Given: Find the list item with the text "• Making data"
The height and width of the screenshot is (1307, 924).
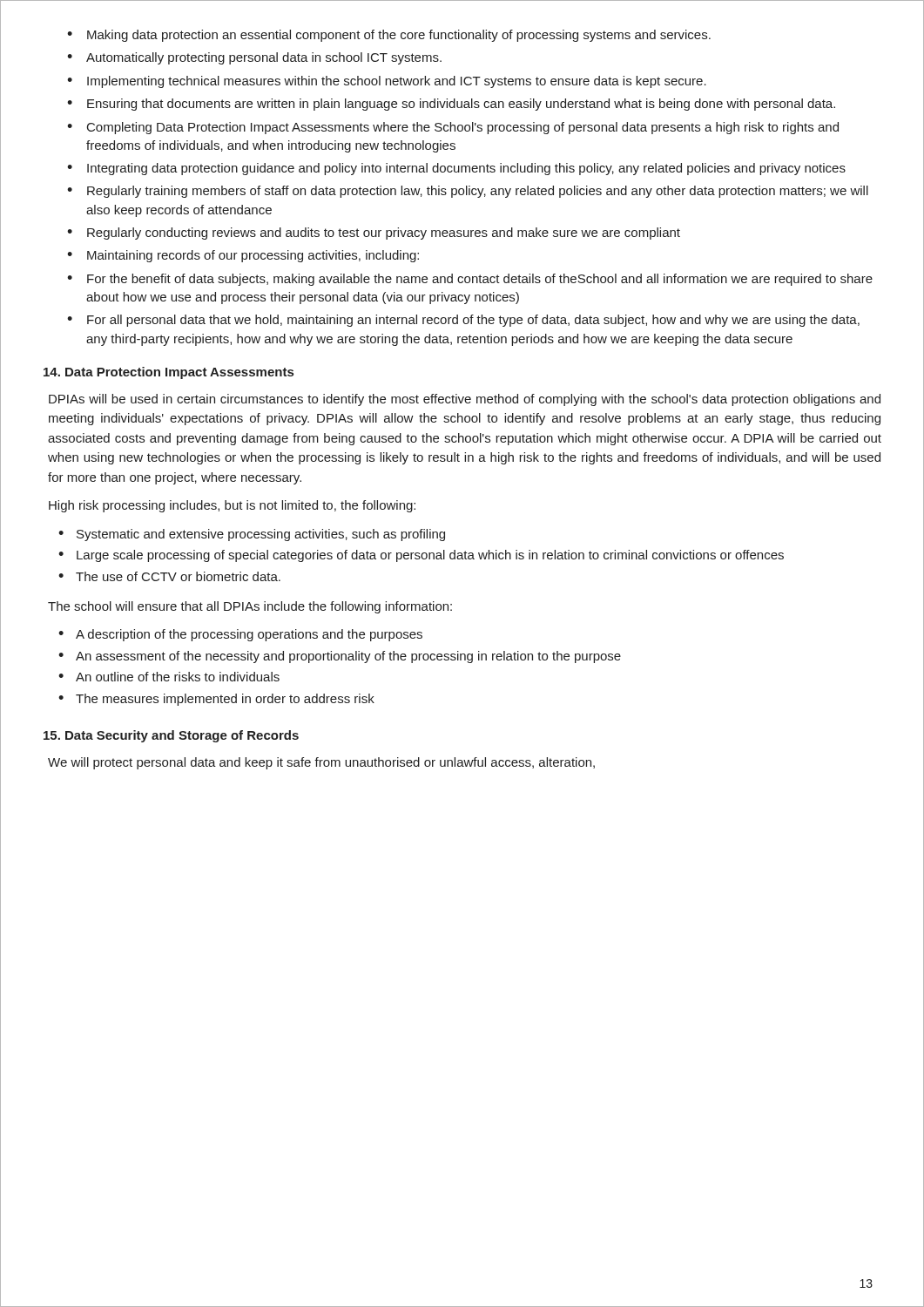Looking at the screenshot, I should coord(474,35).
